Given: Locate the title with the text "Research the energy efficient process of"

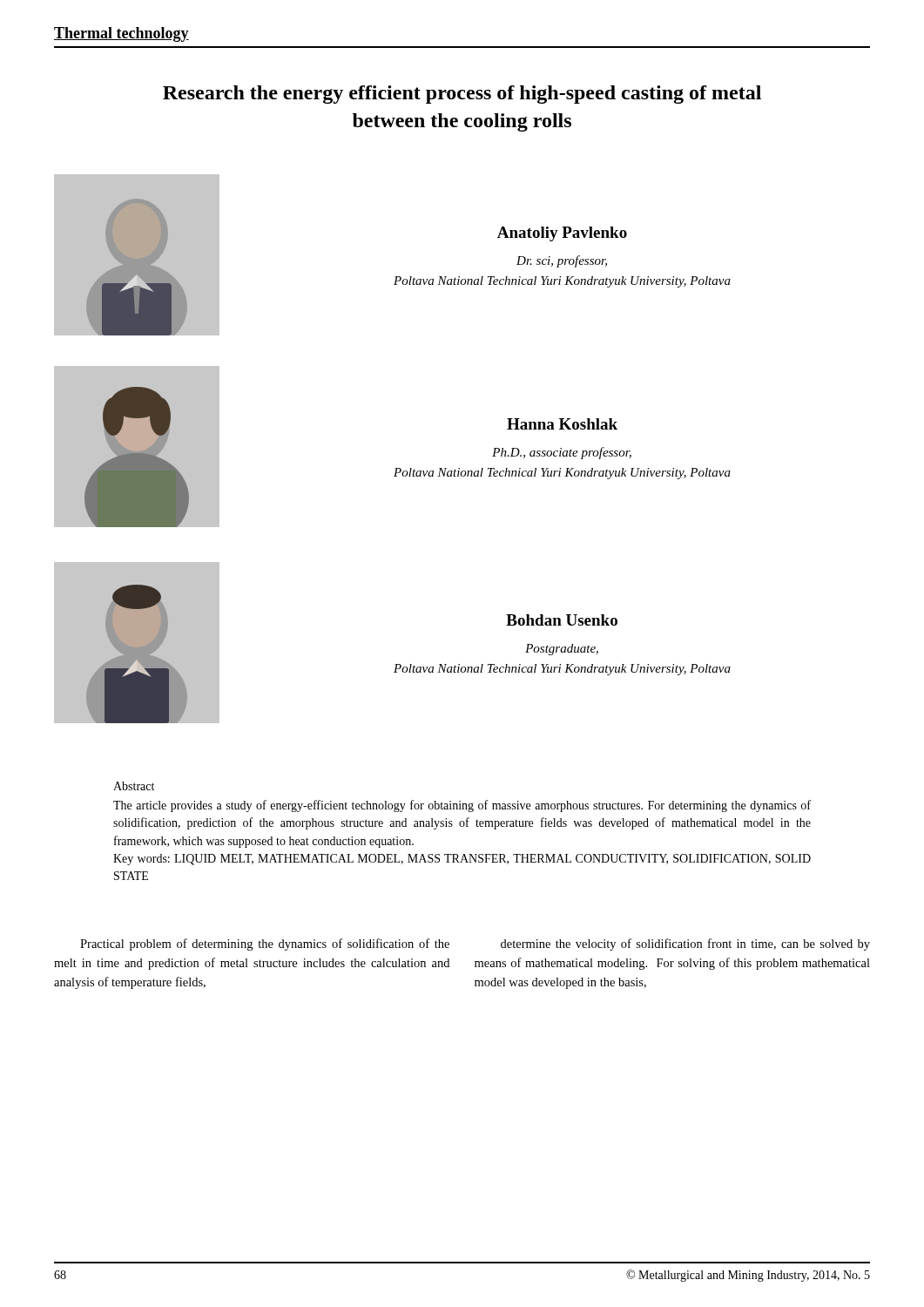Looking at the screenshot, I should 462,107.
